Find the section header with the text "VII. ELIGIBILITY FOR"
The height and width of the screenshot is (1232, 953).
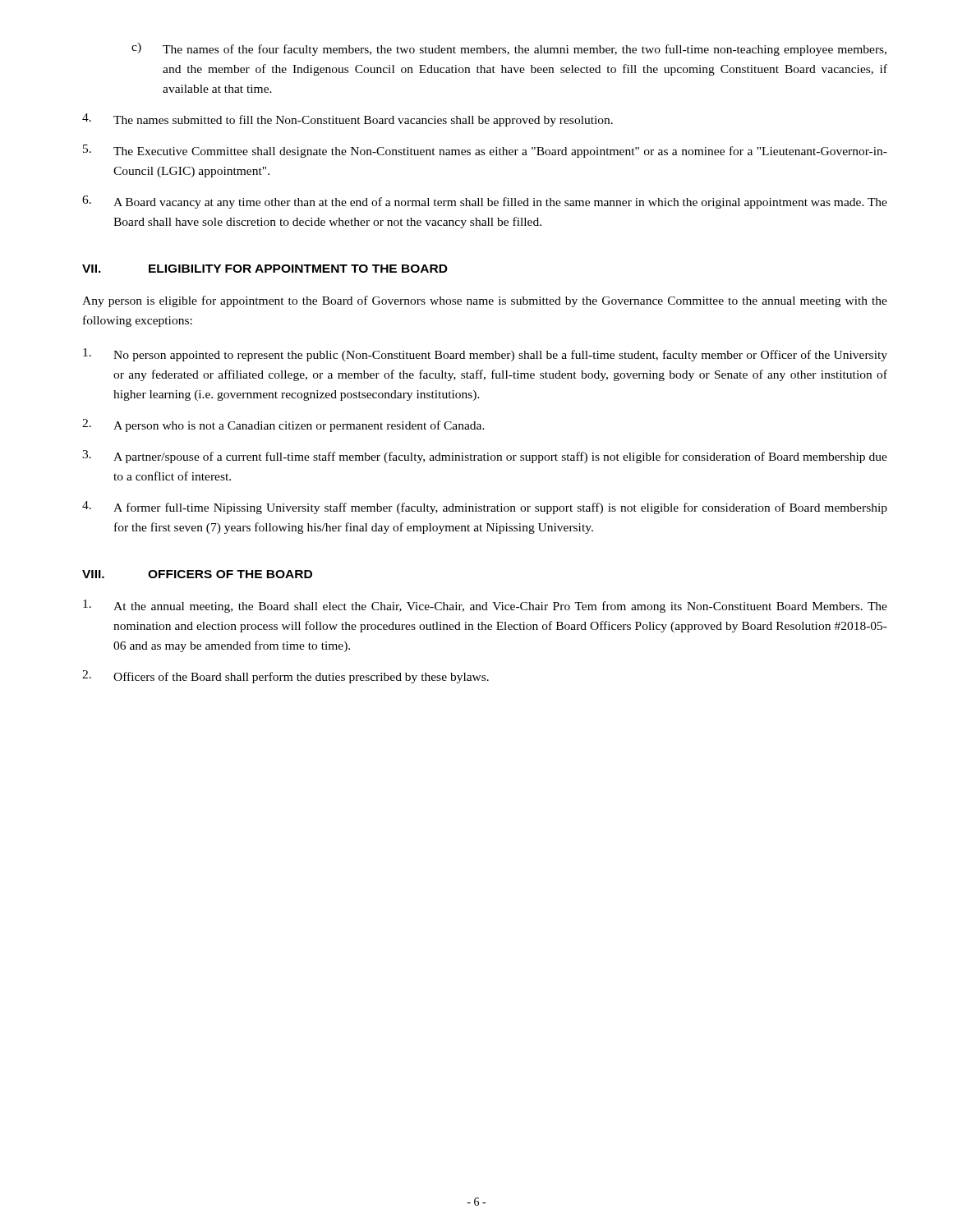click(x=265, y=269)
